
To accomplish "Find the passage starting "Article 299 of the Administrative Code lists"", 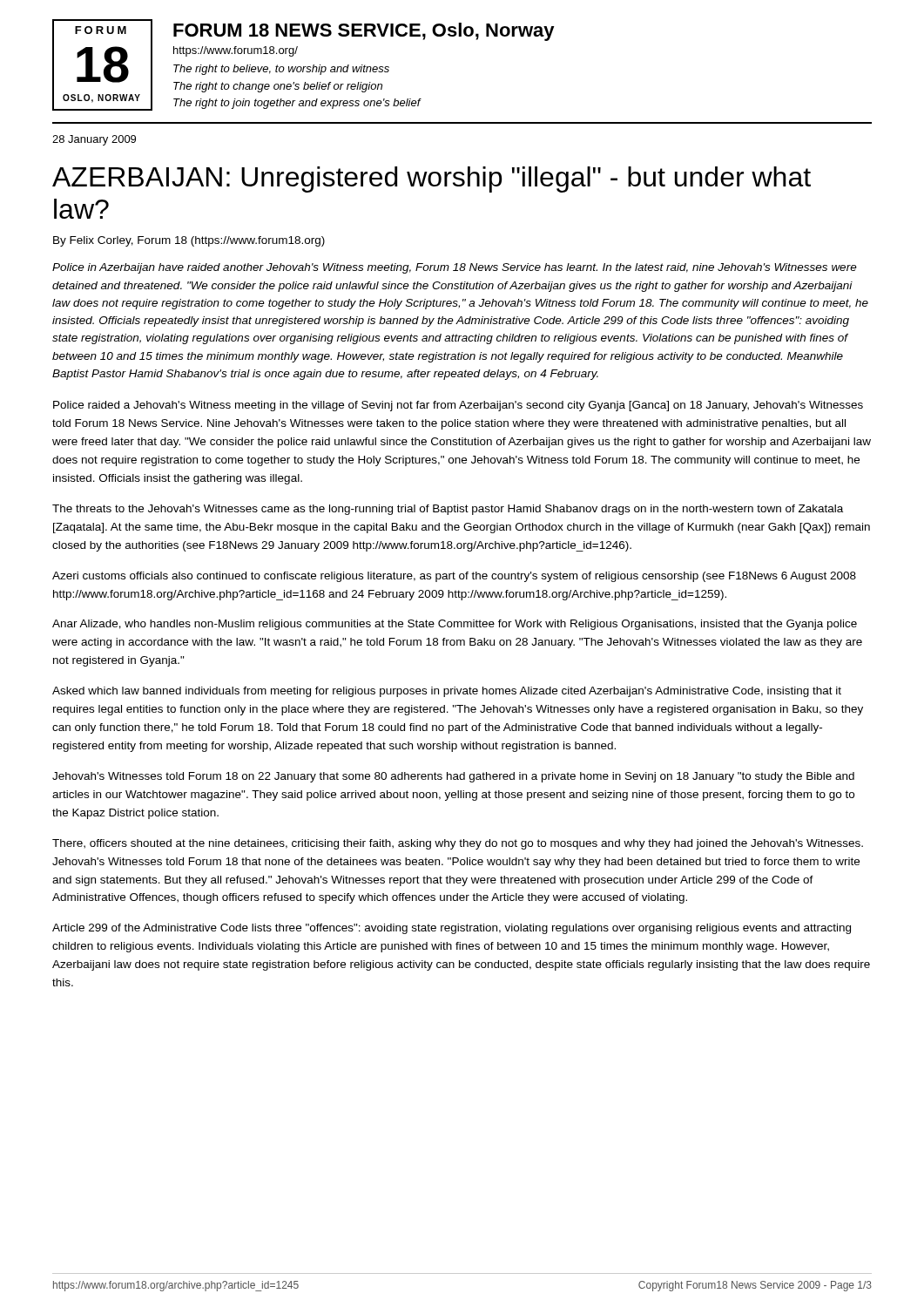I will pyautogui.click(x=461, y=955).
